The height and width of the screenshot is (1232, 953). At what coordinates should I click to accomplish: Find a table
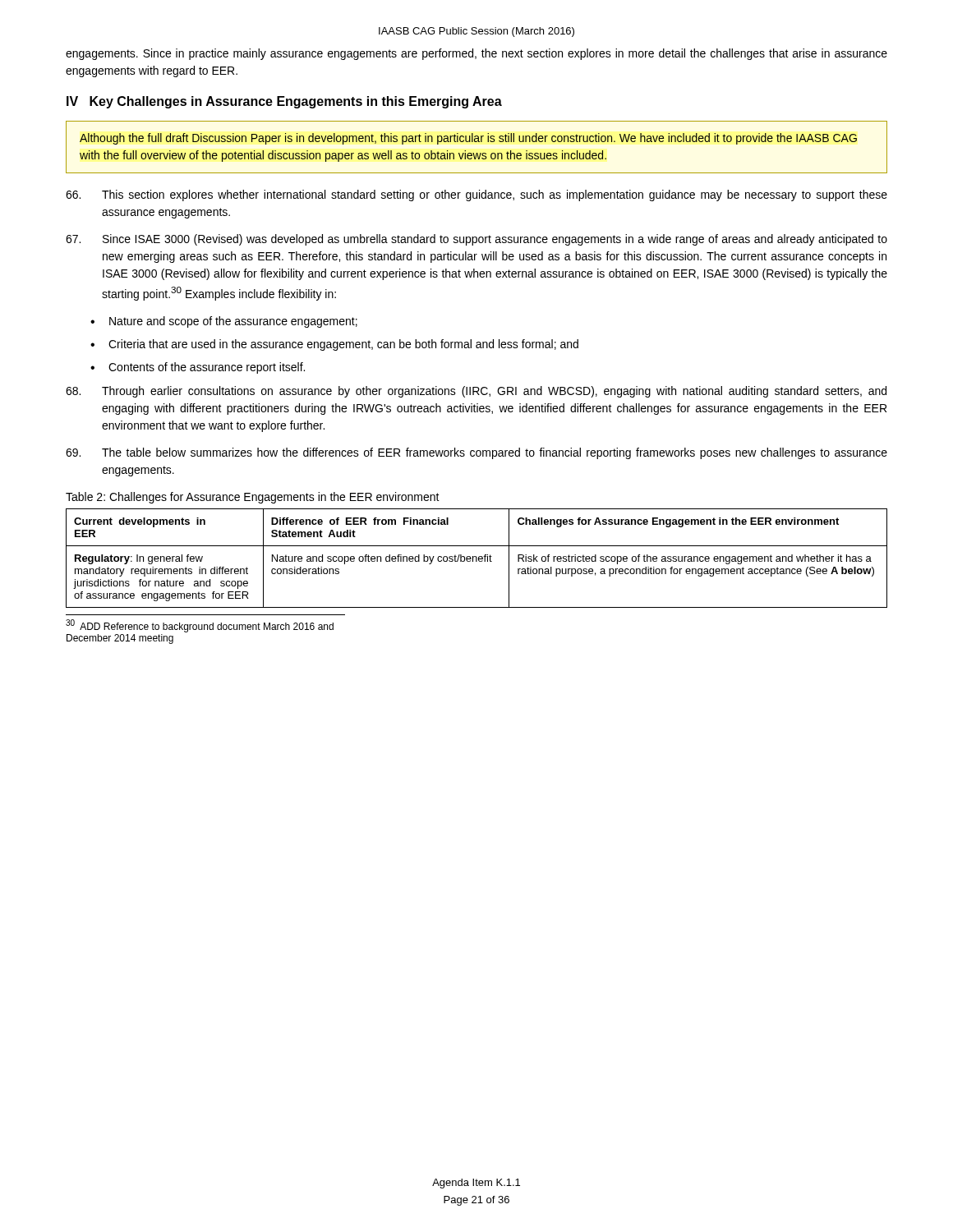476,558
